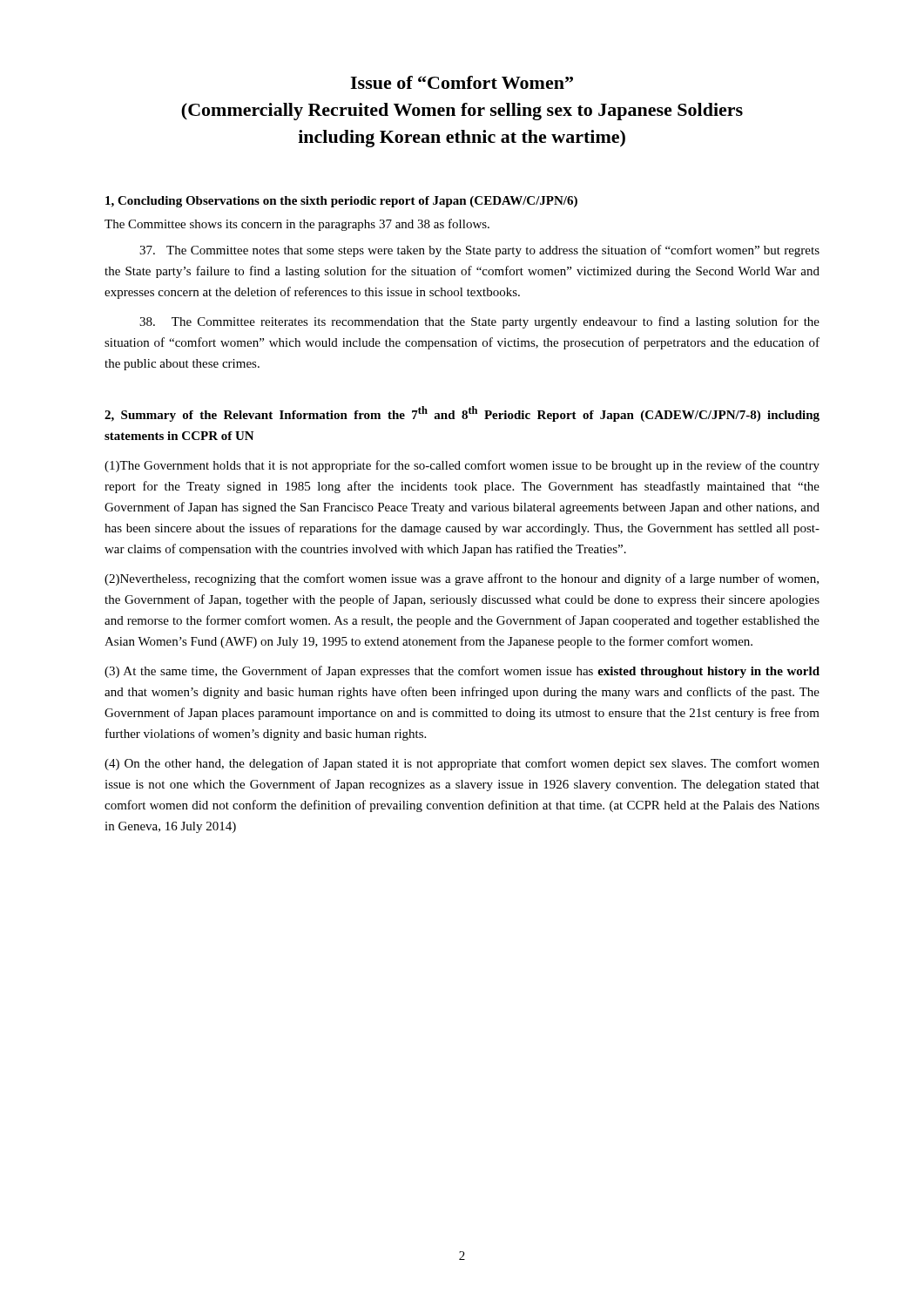The height and width of the screenshot is (1307, 924).
Task: Find the text block containing "The Committee reiterates its recommendation that the"
Action: [x=462, y=343]
